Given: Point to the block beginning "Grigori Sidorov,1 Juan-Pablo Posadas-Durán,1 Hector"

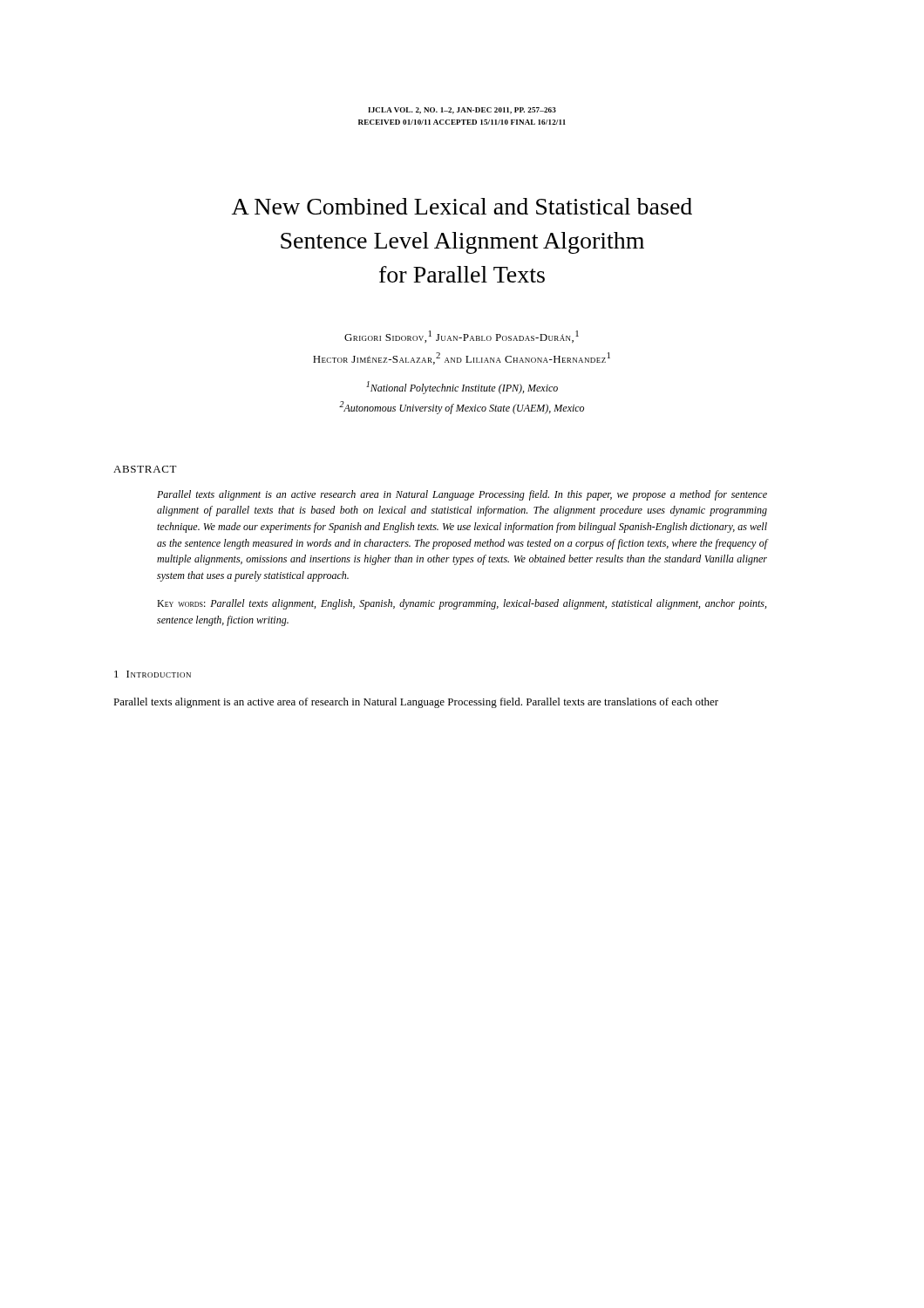Looking at the screenshot, I should pyautogui.click(x=462, y=347).
